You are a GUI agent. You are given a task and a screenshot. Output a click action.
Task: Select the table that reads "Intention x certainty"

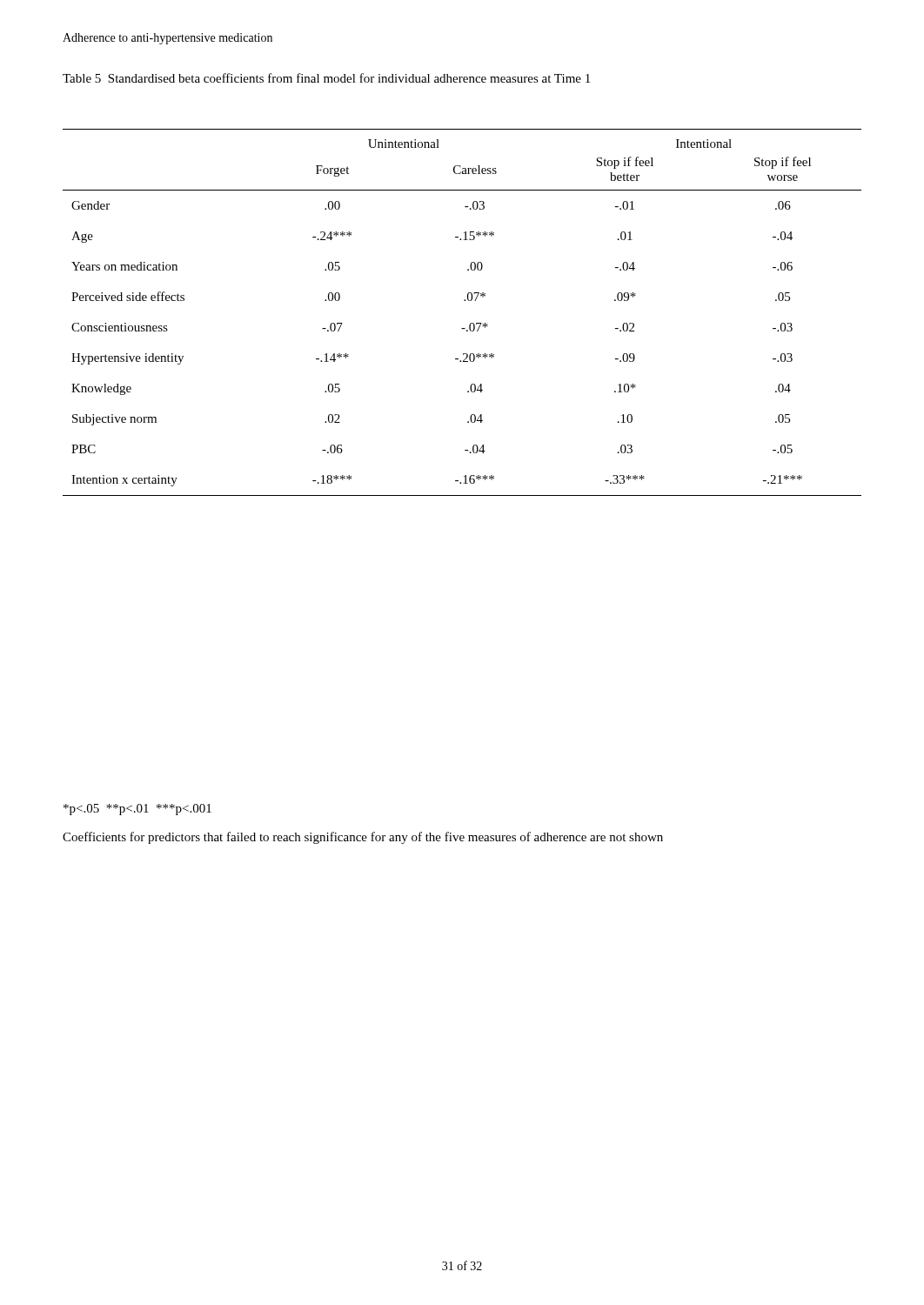coord(462,312)
